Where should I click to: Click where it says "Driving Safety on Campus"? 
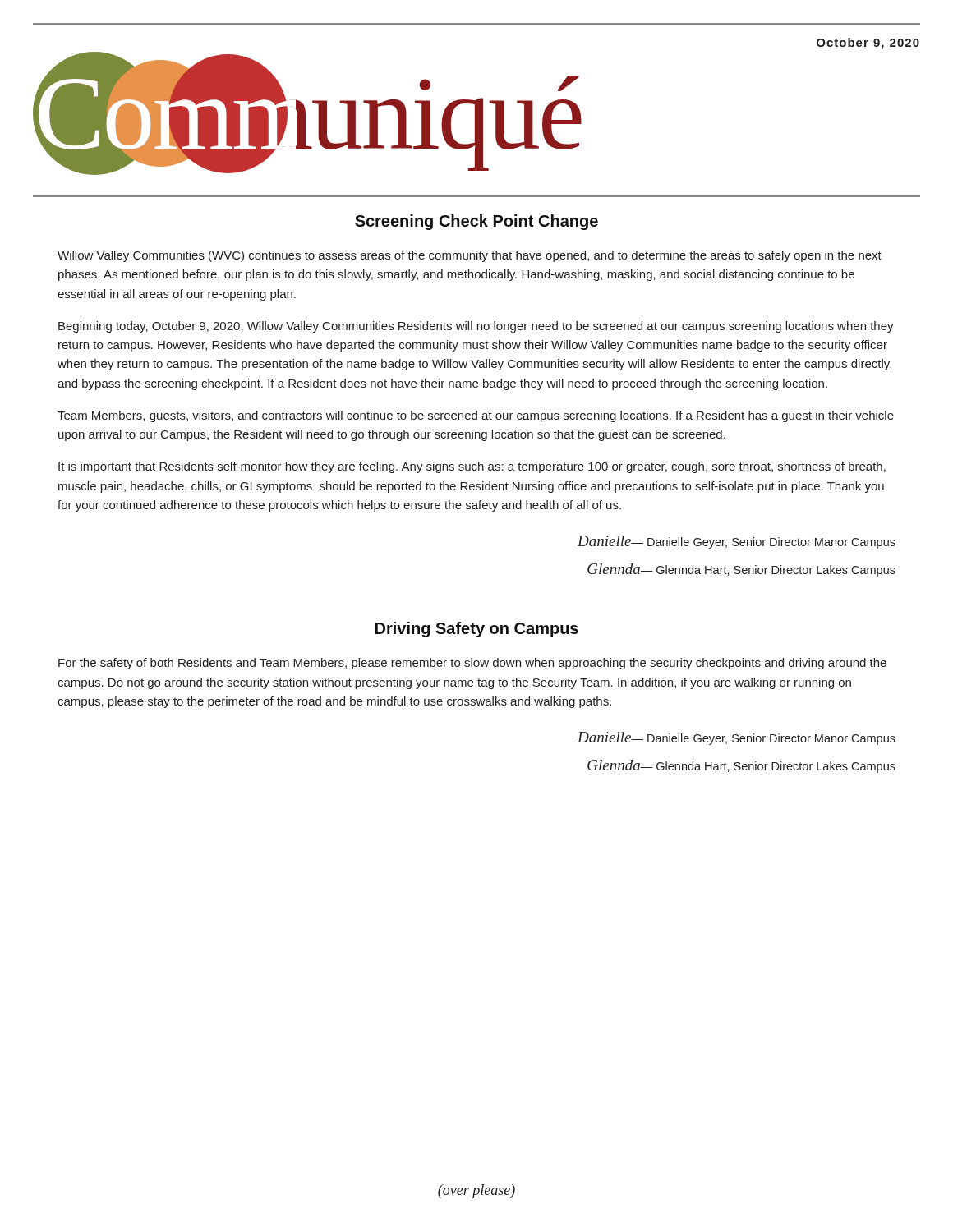pos(476,629)
